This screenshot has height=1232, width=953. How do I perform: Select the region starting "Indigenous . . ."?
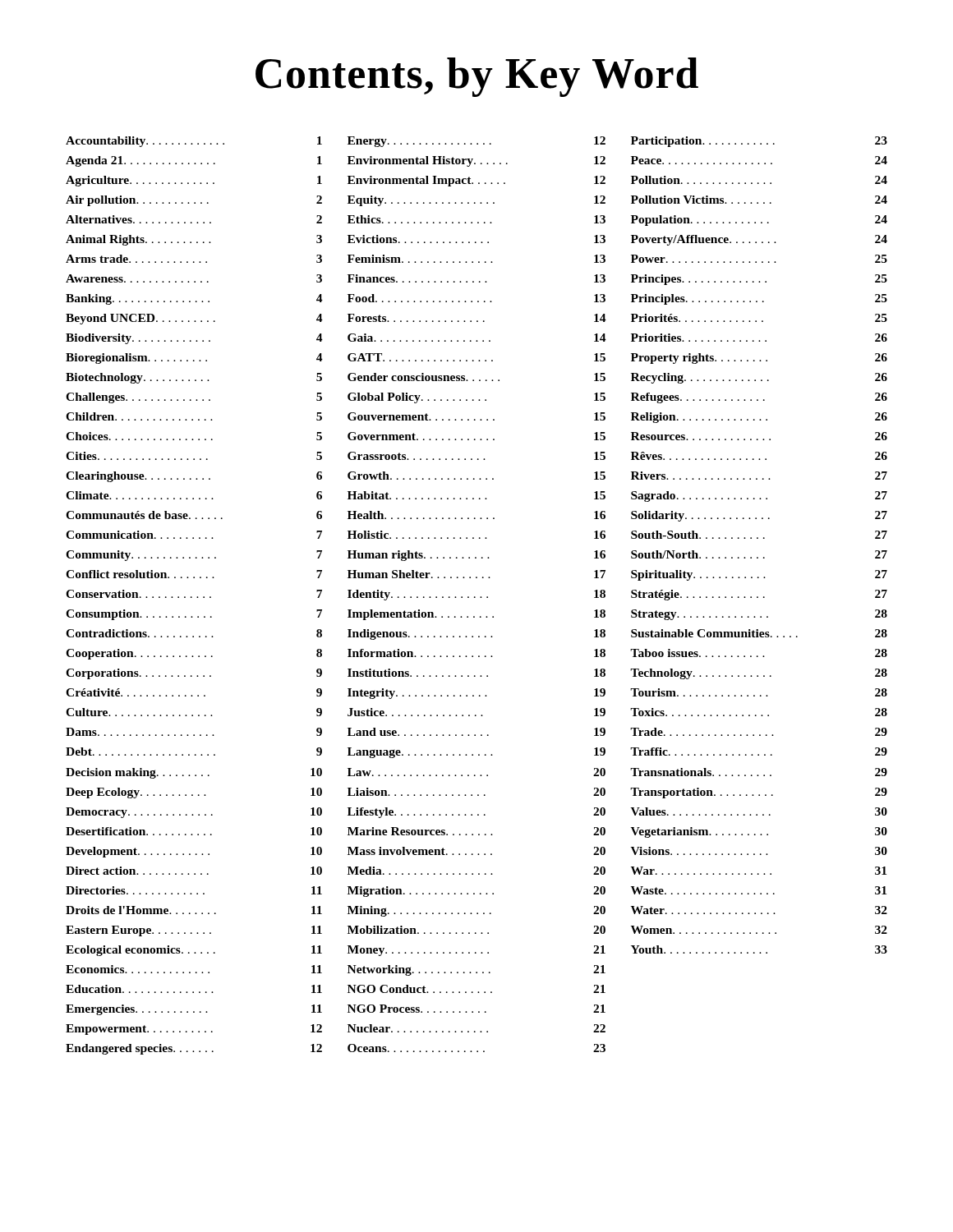coord(476,634)
